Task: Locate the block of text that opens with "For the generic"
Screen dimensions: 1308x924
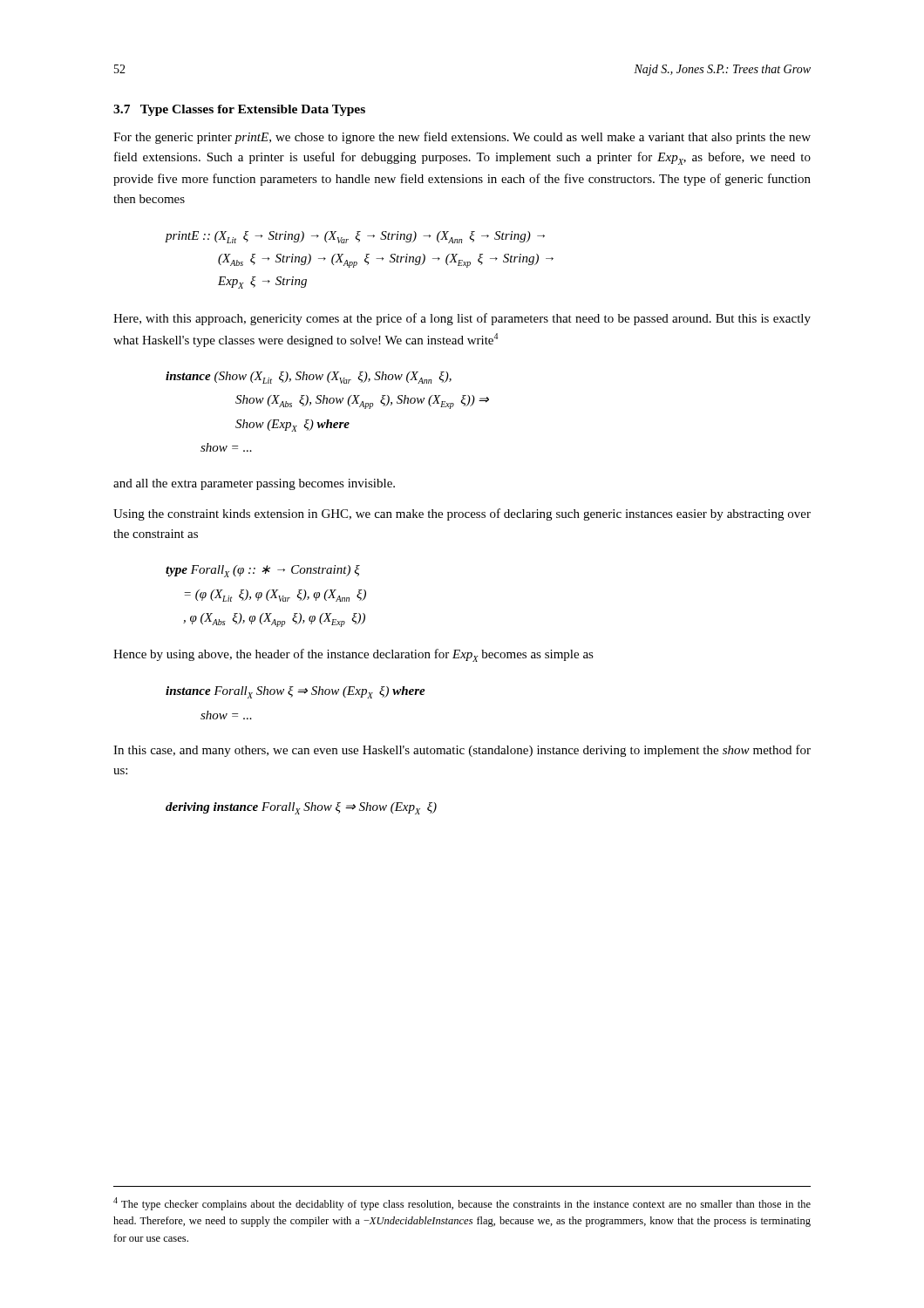Action: click(x=462, y=168)
